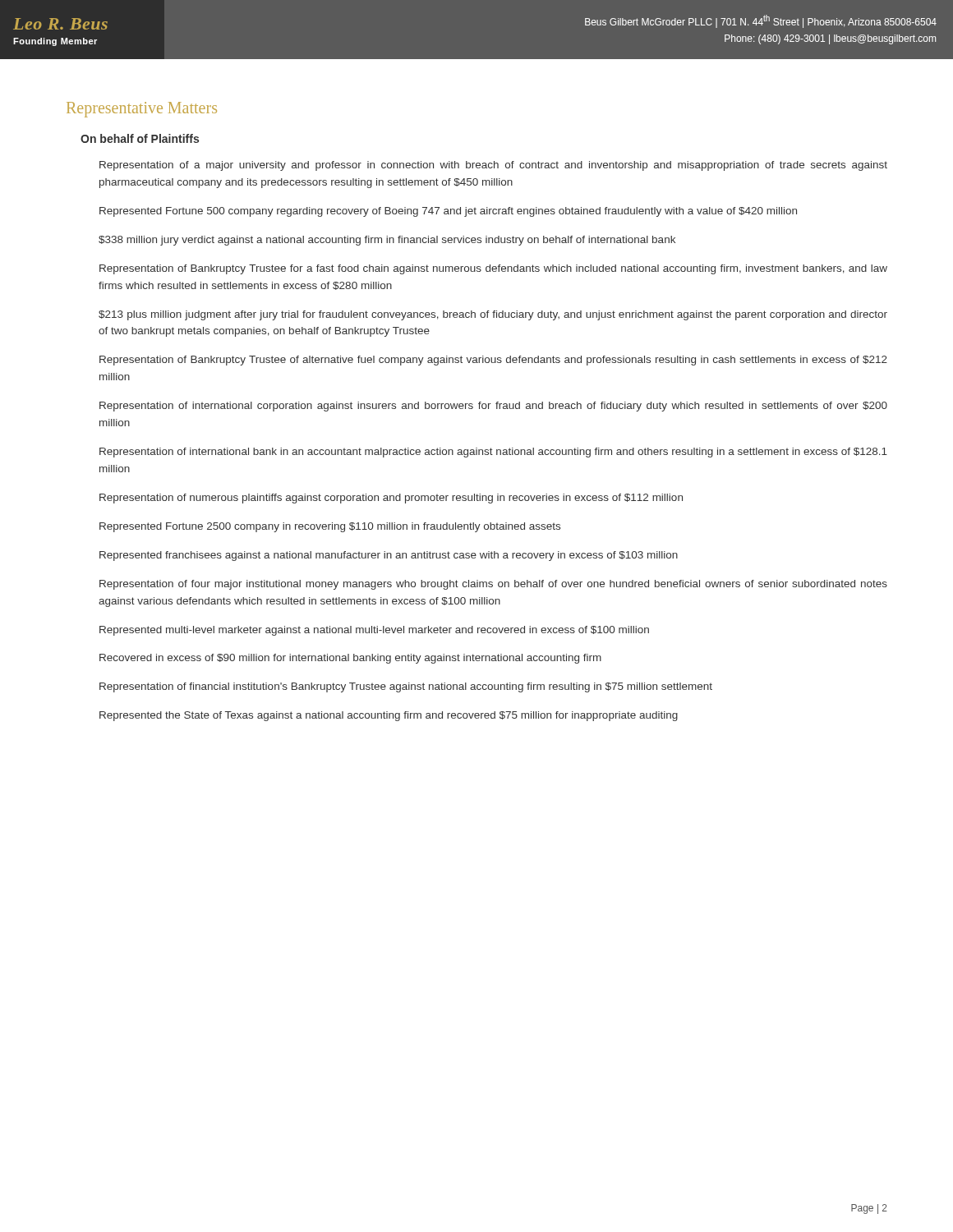The image size is (953, 1232).
Task: Locate the list item that says "Representation of financial institution's Bankruptcy Trustee"
Action: pos(405,686)
